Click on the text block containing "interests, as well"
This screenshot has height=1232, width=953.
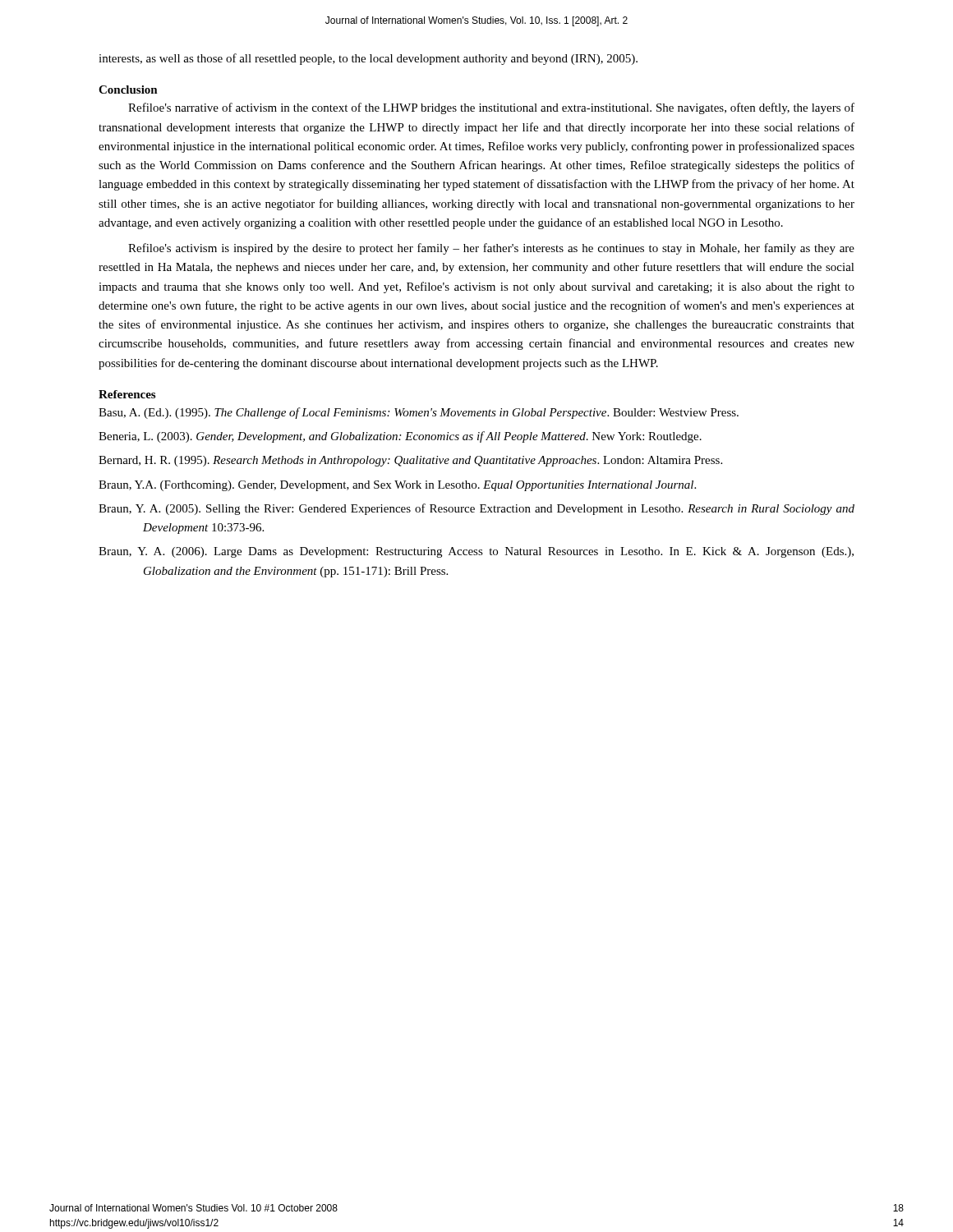[x=368, y=58]
